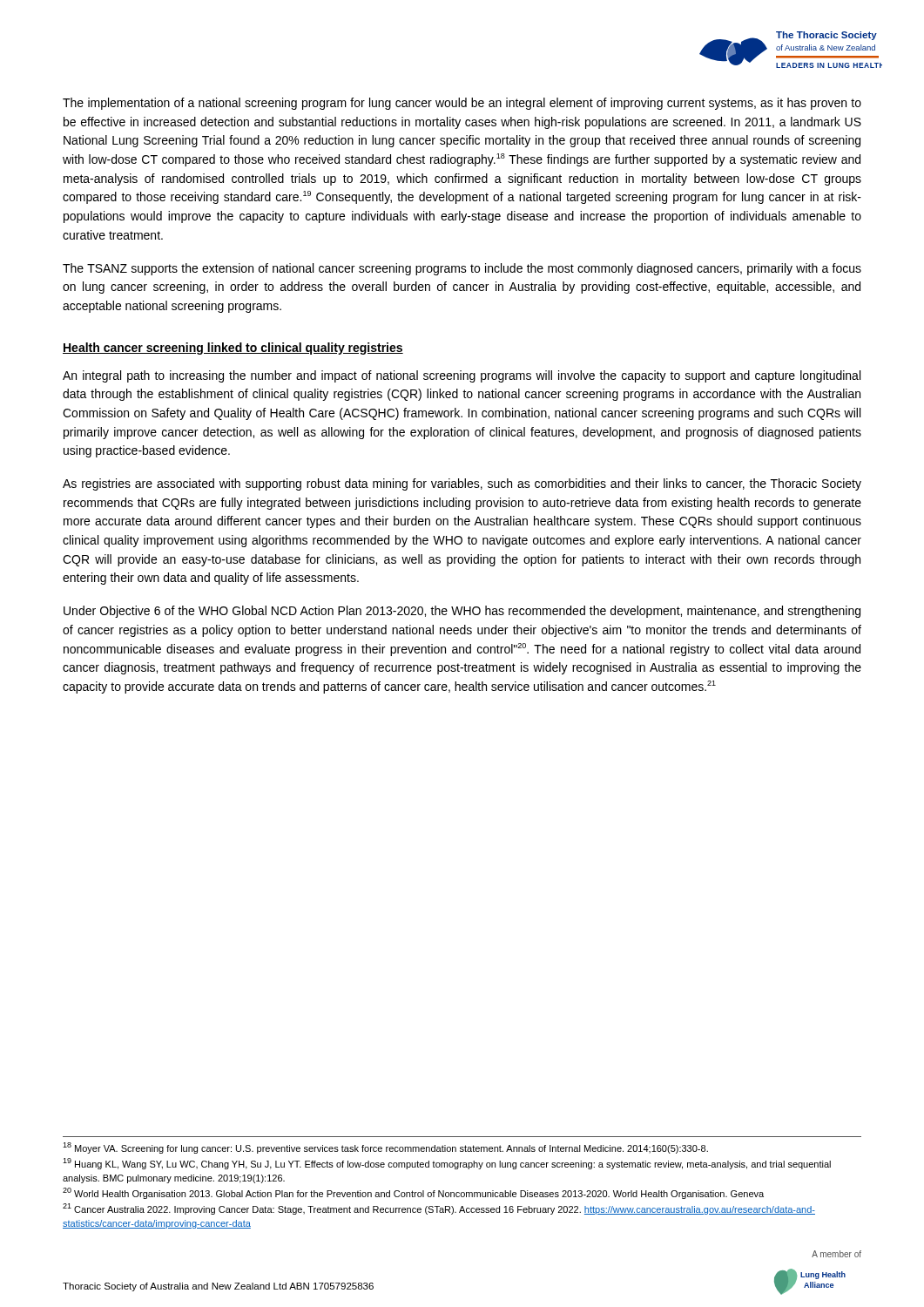Find the footnote that says "21 Cancer Australia 2022. Improving Cancer Data:"
Viewport: 924px width, 1307px height.
tap(439, 1216)
